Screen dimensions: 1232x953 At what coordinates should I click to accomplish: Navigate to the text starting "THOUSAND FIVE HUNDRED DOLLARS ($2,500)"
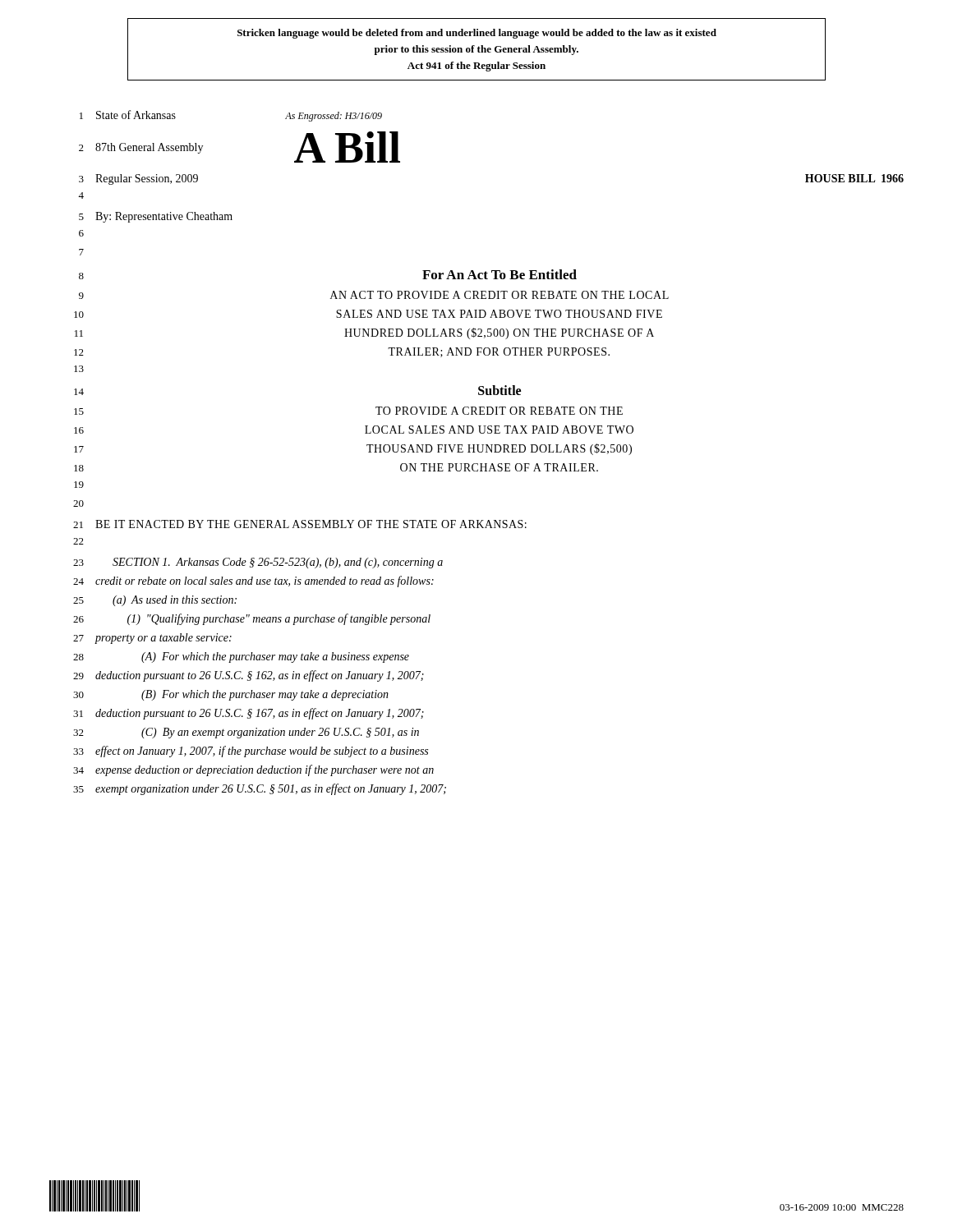[x=500, y=449]
